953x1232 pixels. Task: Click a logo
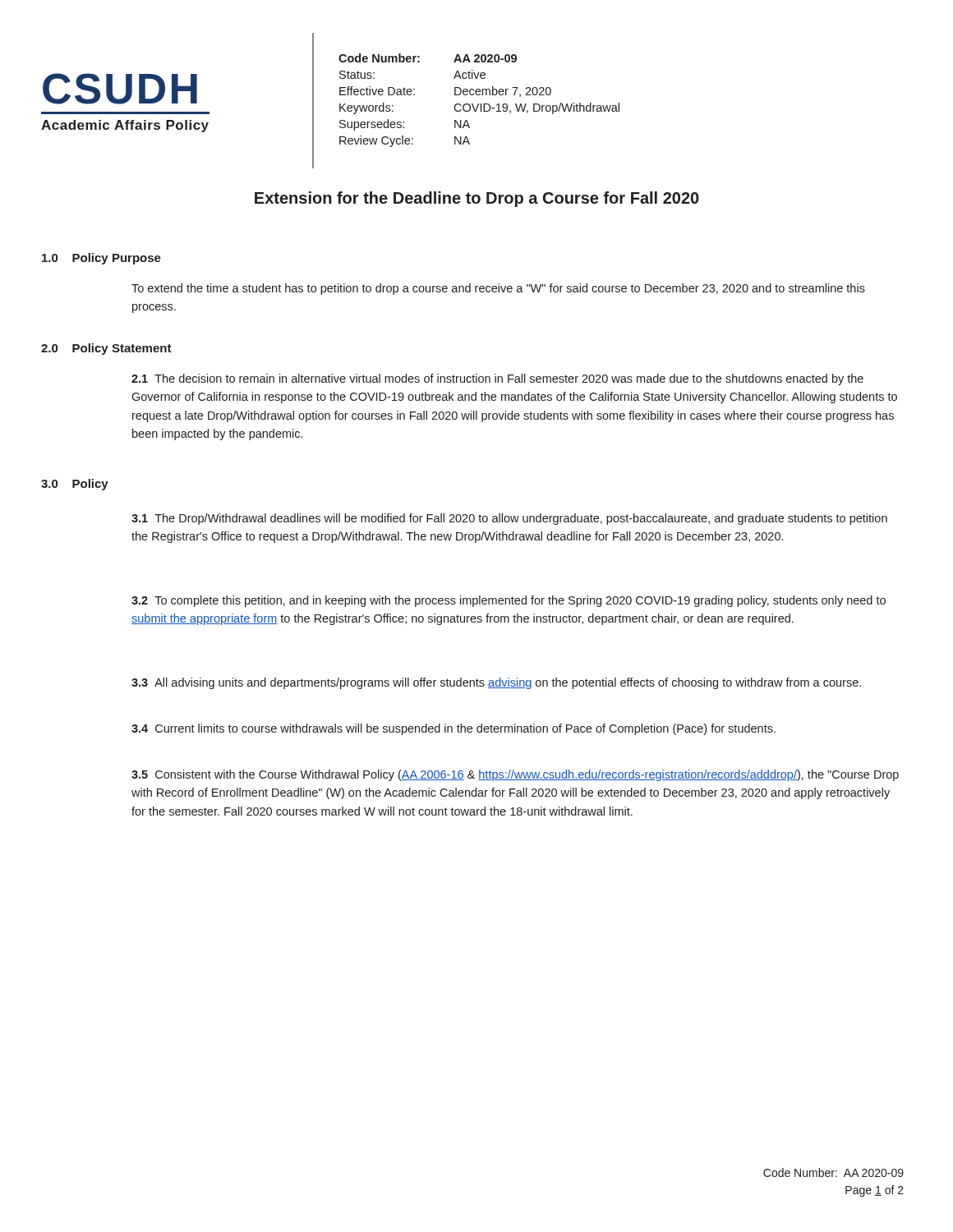(x=164, y=101)
